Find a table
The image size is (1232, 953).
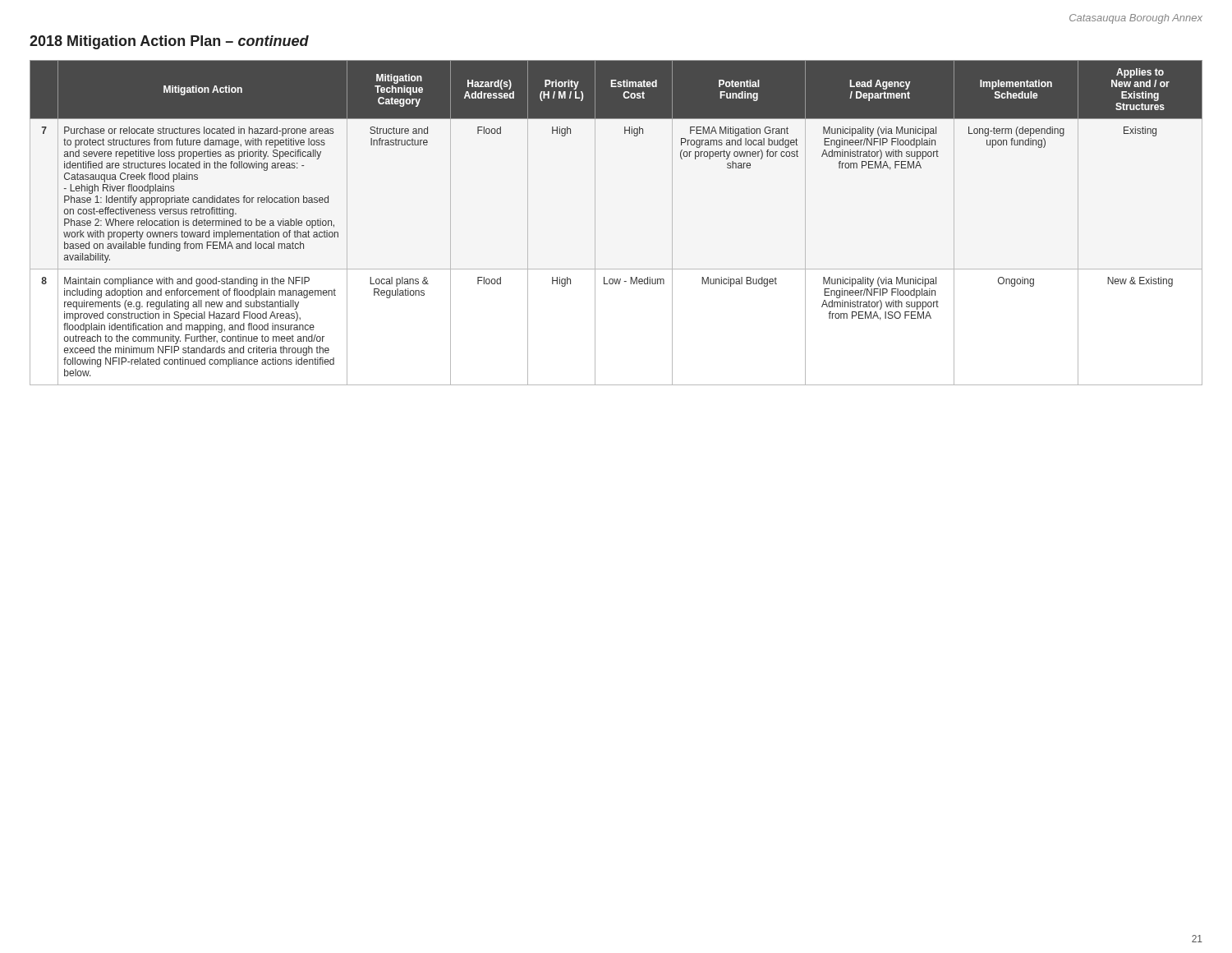pyautogui.click(x=616, y=223)
